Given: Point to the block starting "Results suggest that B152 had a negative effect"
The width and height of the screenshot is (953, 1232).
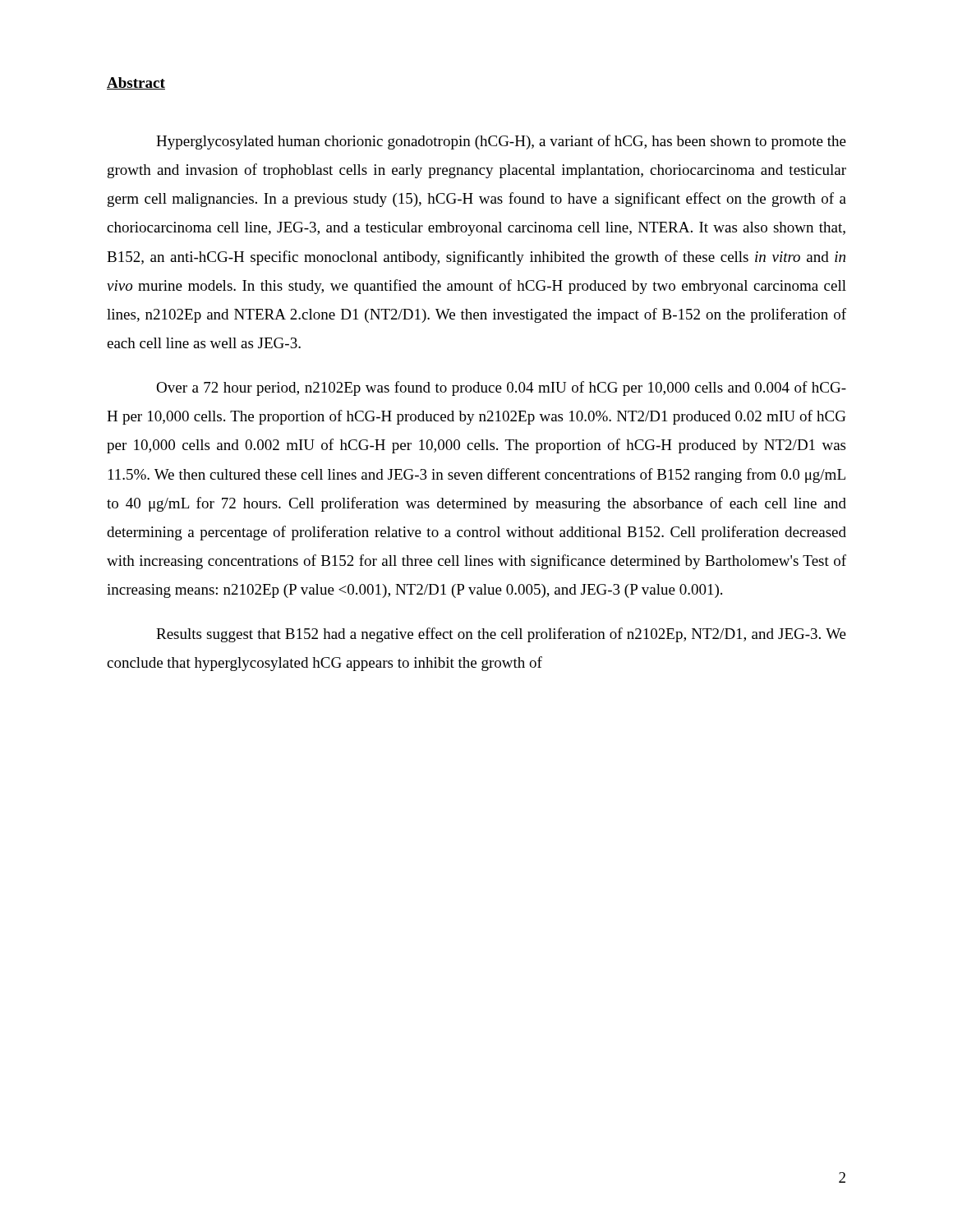Looking at the screenshot, I should pos(476,648).
